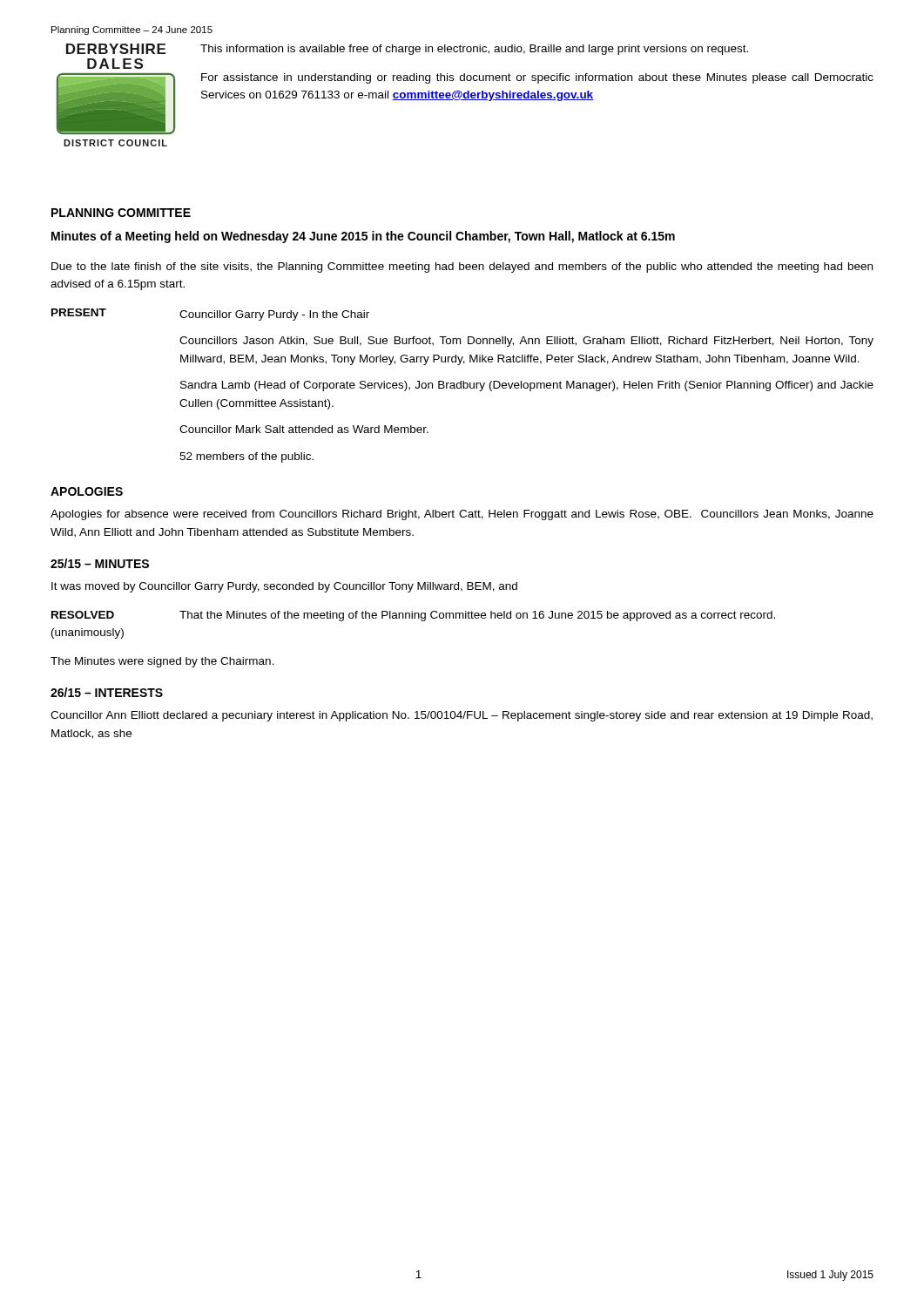
Task: Select the element starting "Councillor Garry Purdy"
Action: tap(526, 386)
